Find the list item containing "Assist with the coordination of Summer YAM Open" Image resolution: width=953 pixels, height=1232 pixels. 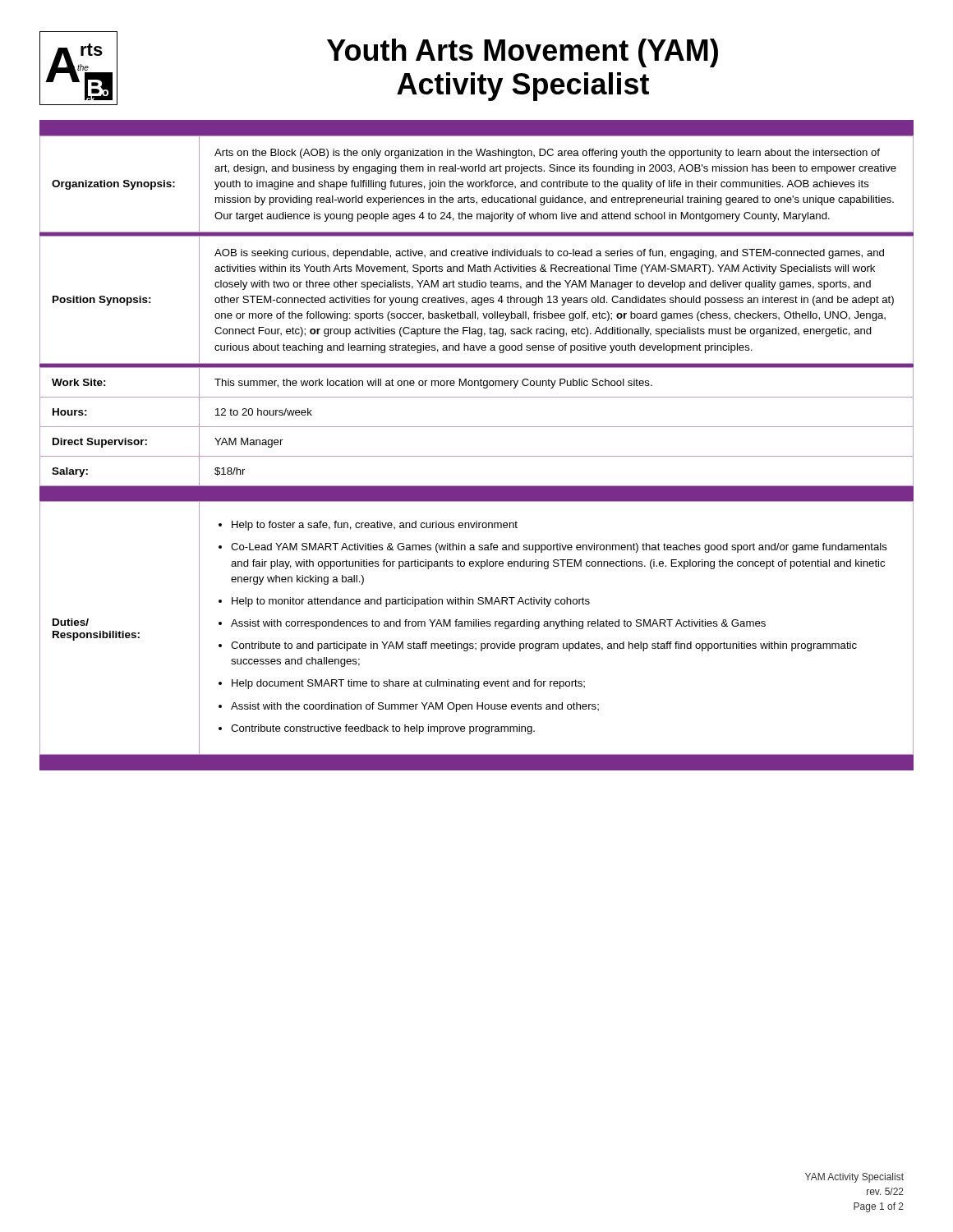415,706
